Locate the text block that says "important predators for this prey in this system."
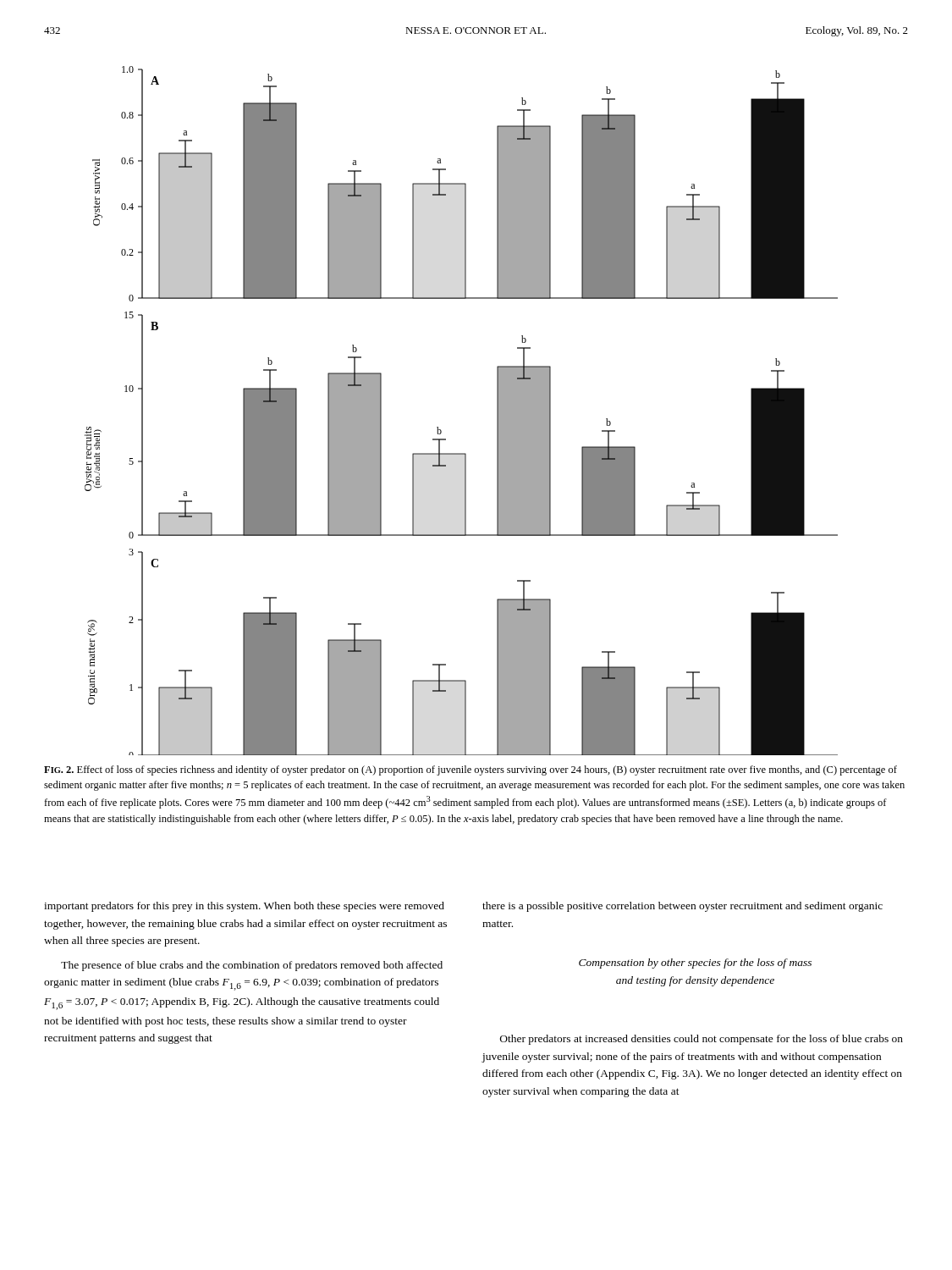This screenshot has width=952, height=1270. 246,972
